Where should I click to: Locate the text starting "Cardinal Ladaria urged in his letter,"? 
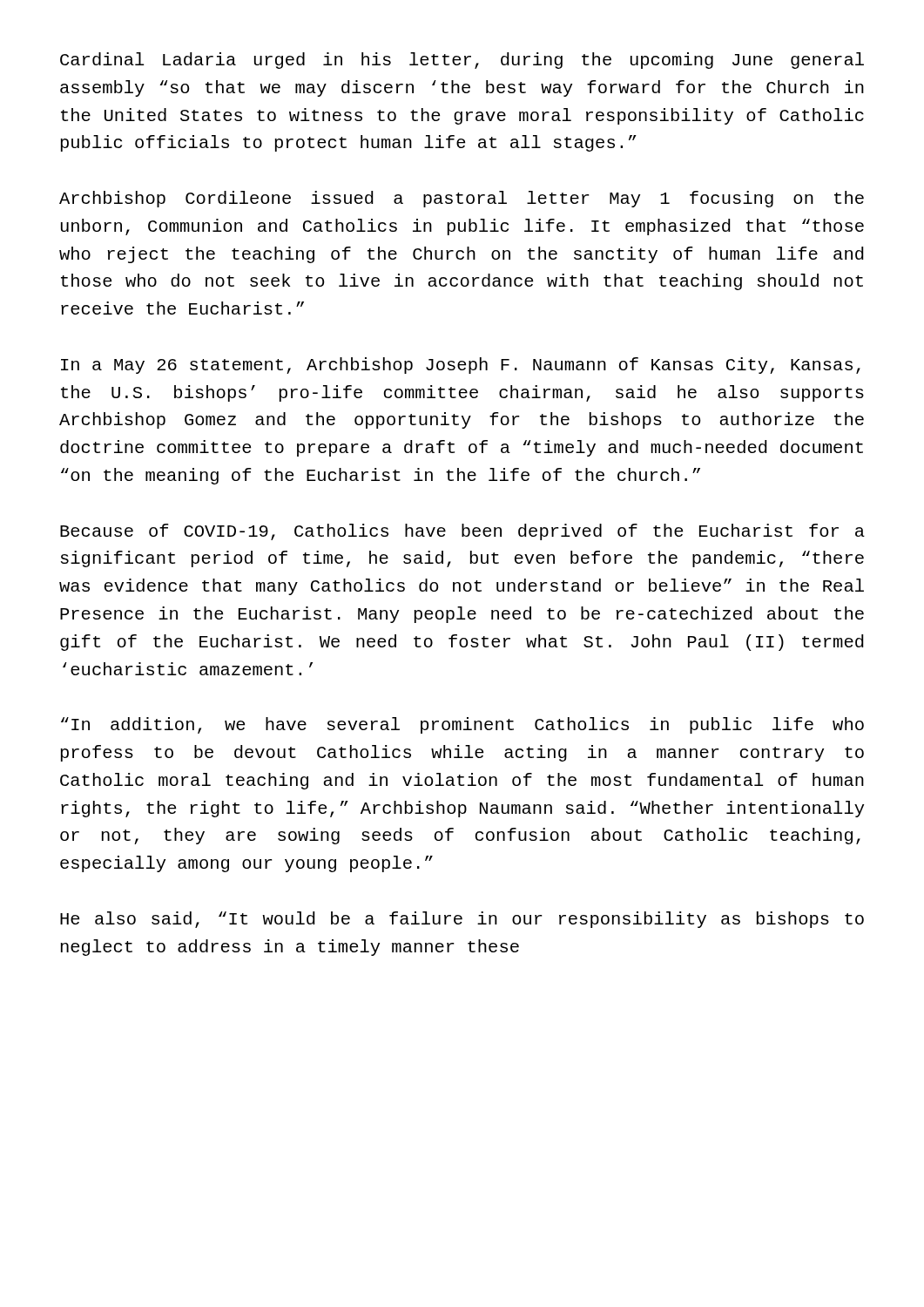462,102
